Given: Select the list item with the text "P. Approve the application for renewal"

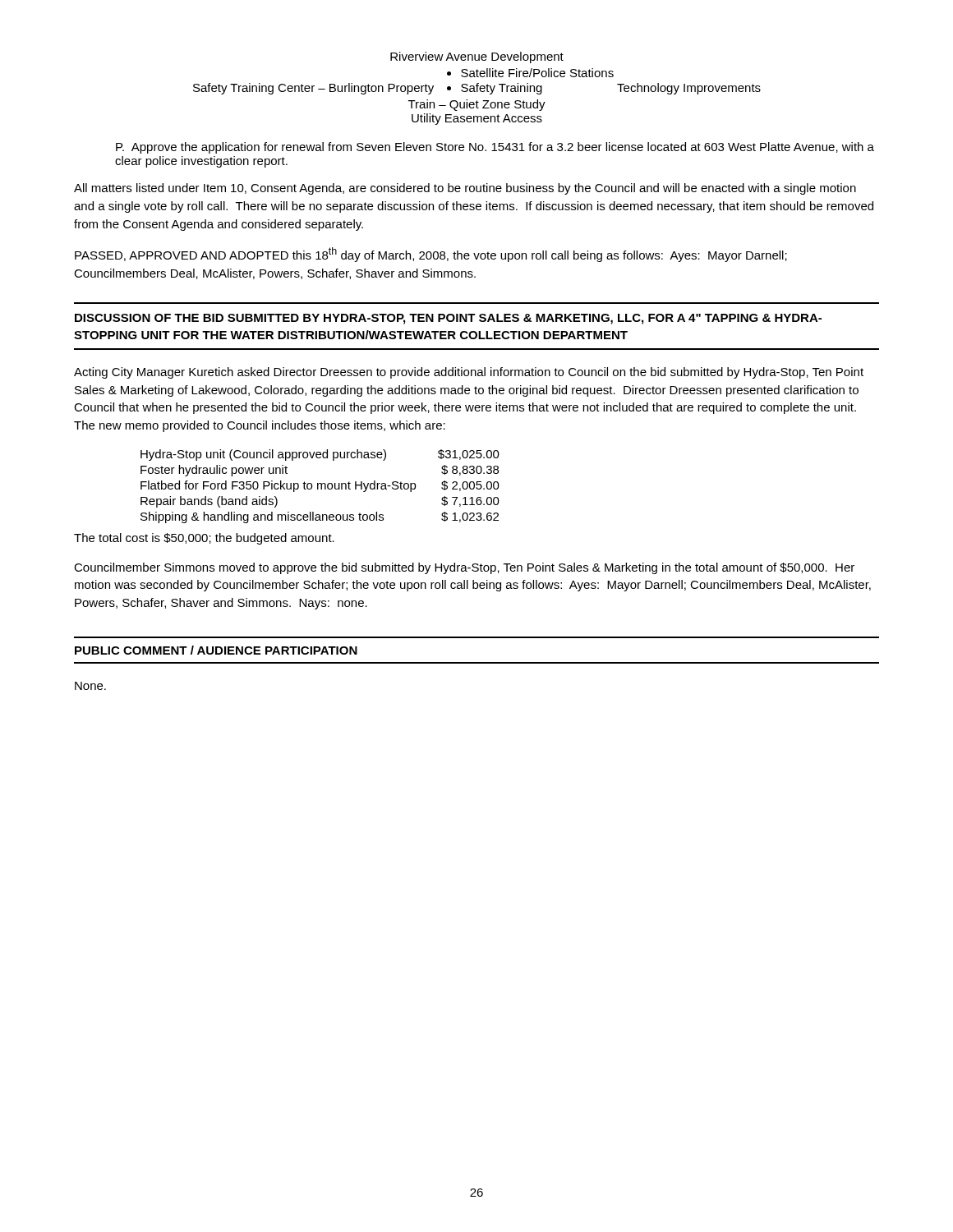Looking at the screenshot, I should click(x=495, y=154).
